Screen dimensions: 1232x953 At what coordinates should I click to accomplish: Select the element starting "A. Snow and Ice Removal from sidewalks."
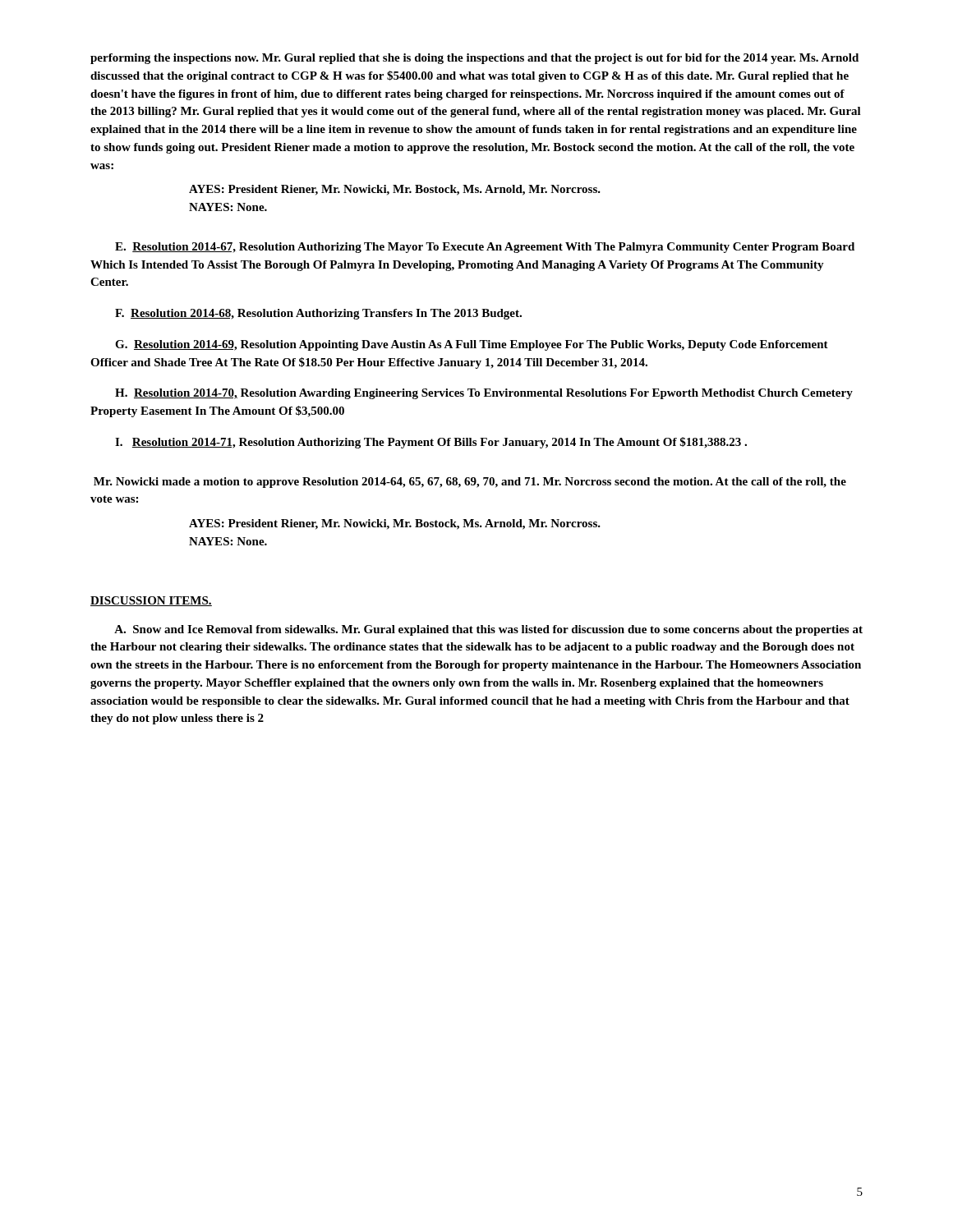click(x=476, y=674)
